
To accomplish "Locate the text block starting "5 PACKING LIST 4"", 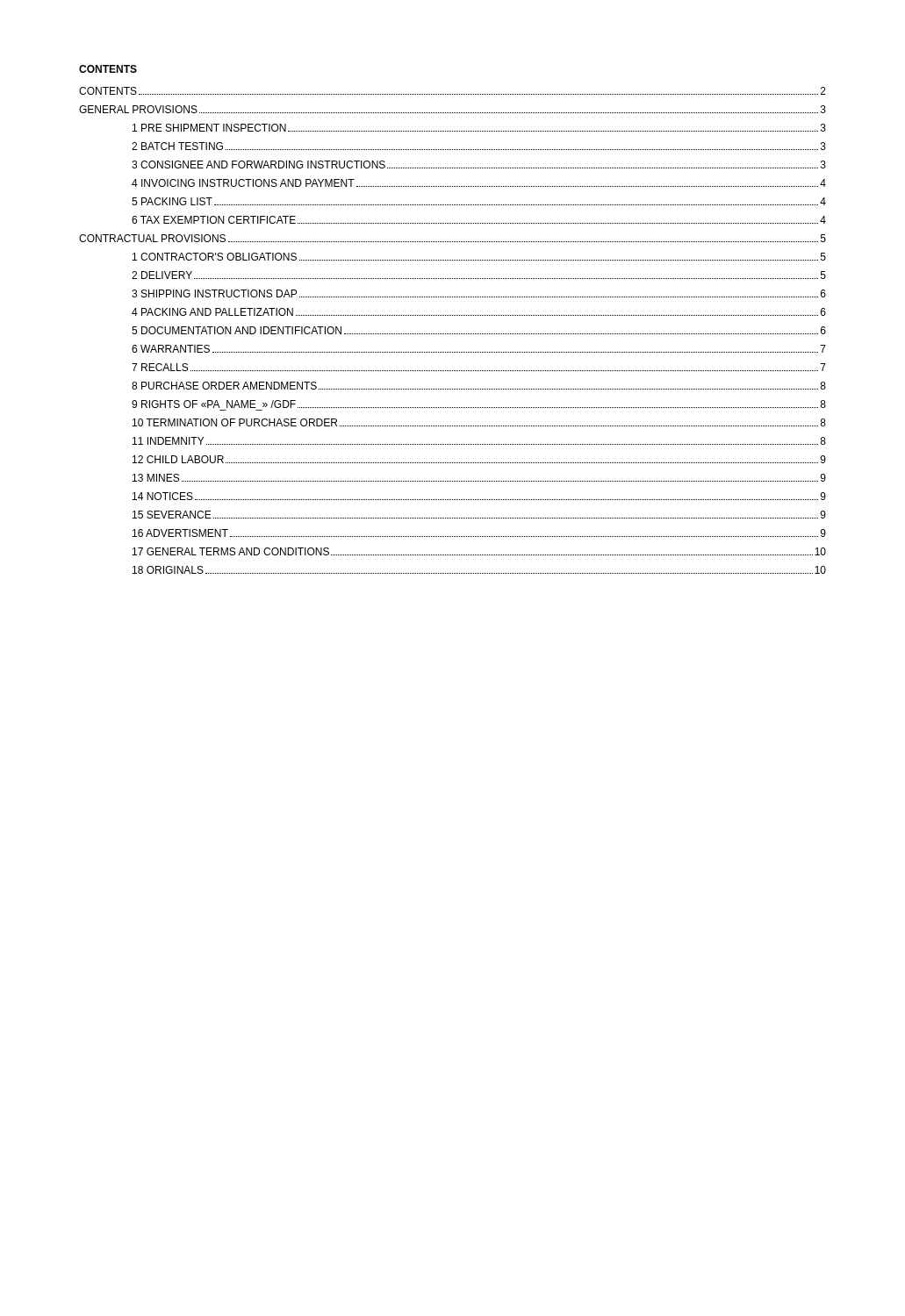I will pos(479,202).
